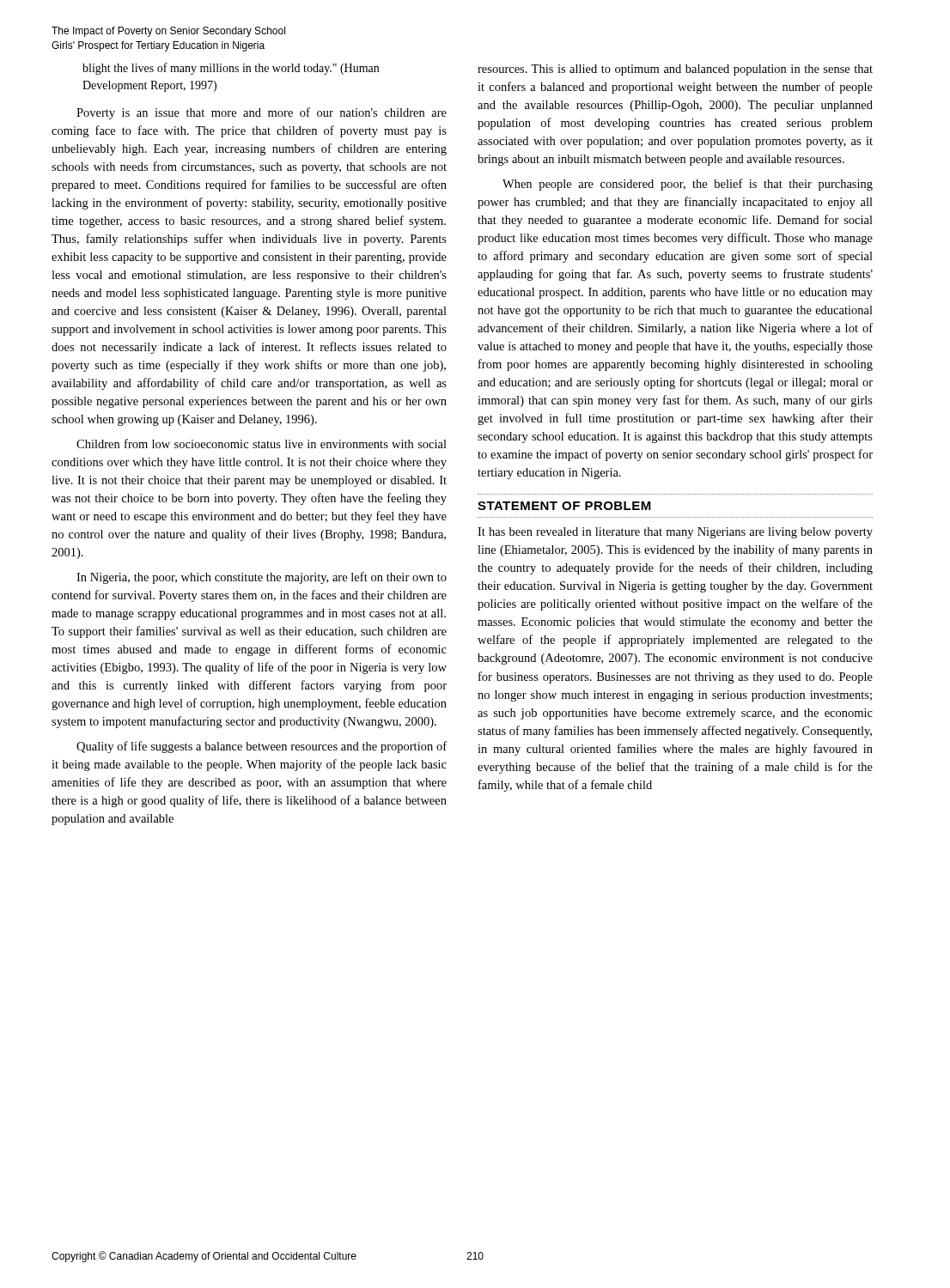
Task: Navigate to the text starting "Children from low socioeconomic status"
Action: tap(249, 498)
